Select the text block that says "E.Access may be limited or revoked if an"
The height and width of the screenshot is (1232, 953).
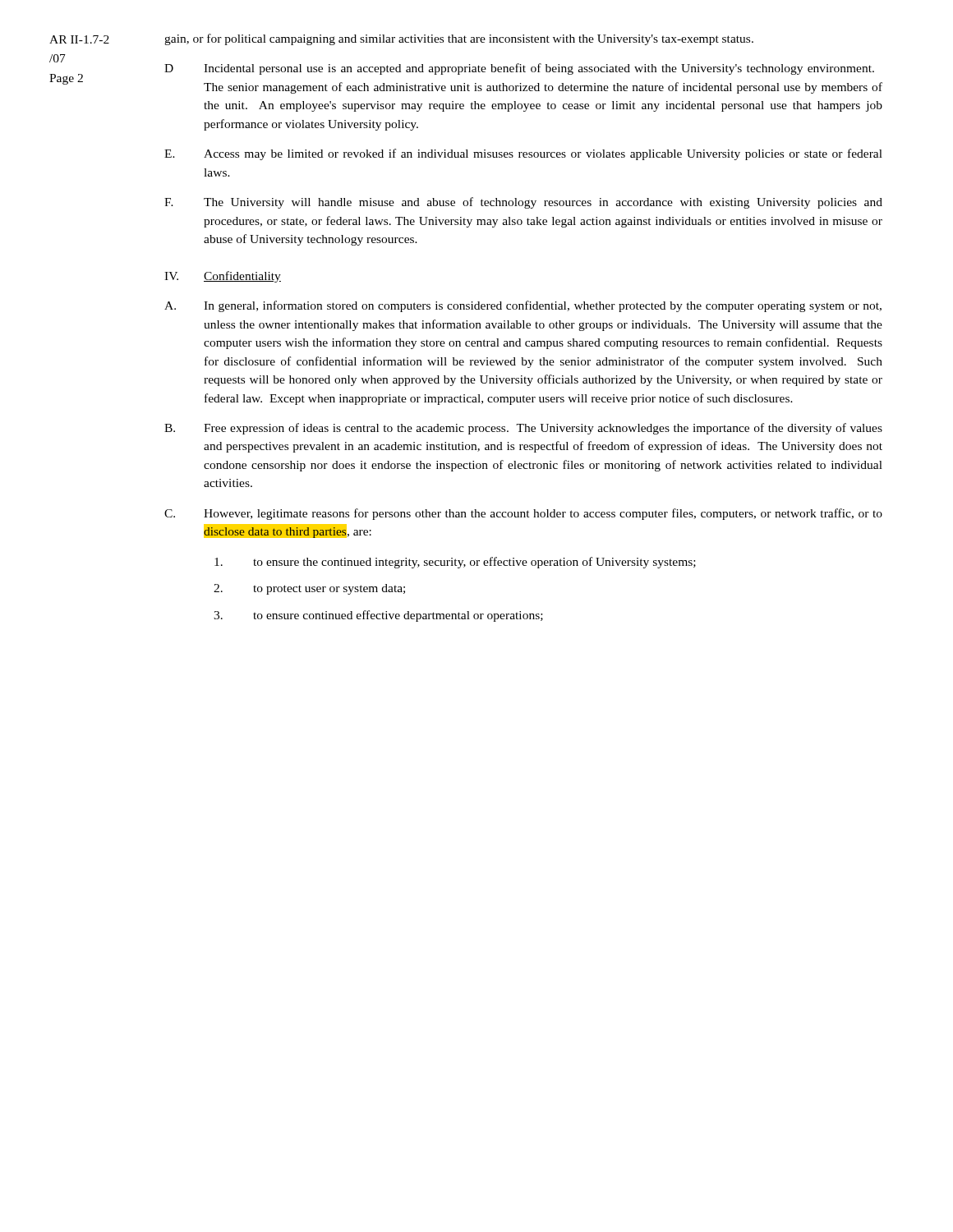pyautogui.click(x=523, y=163)
